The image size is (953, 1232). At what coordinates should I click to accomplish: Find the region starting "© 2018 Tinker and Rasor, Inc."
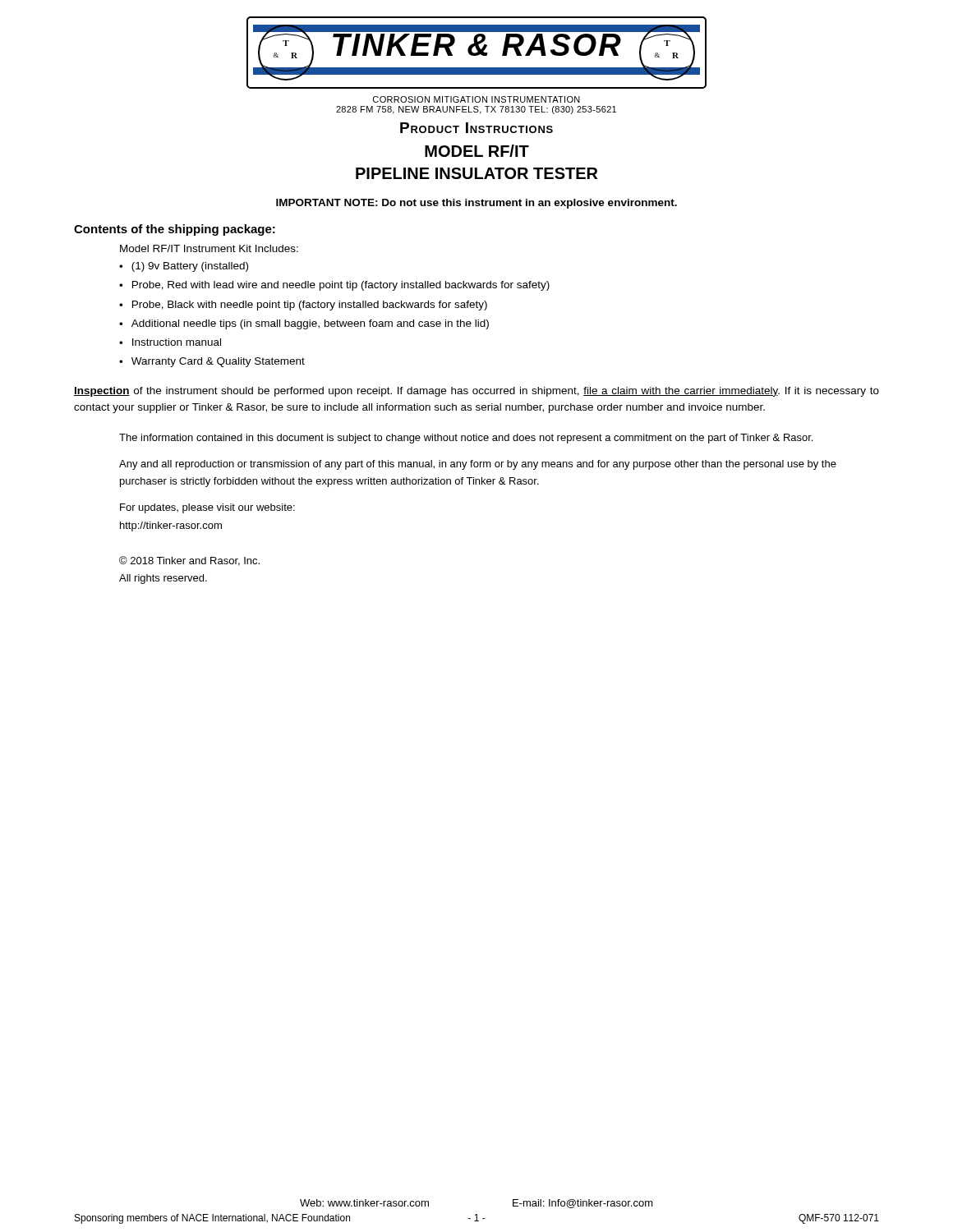coord(190,560)
